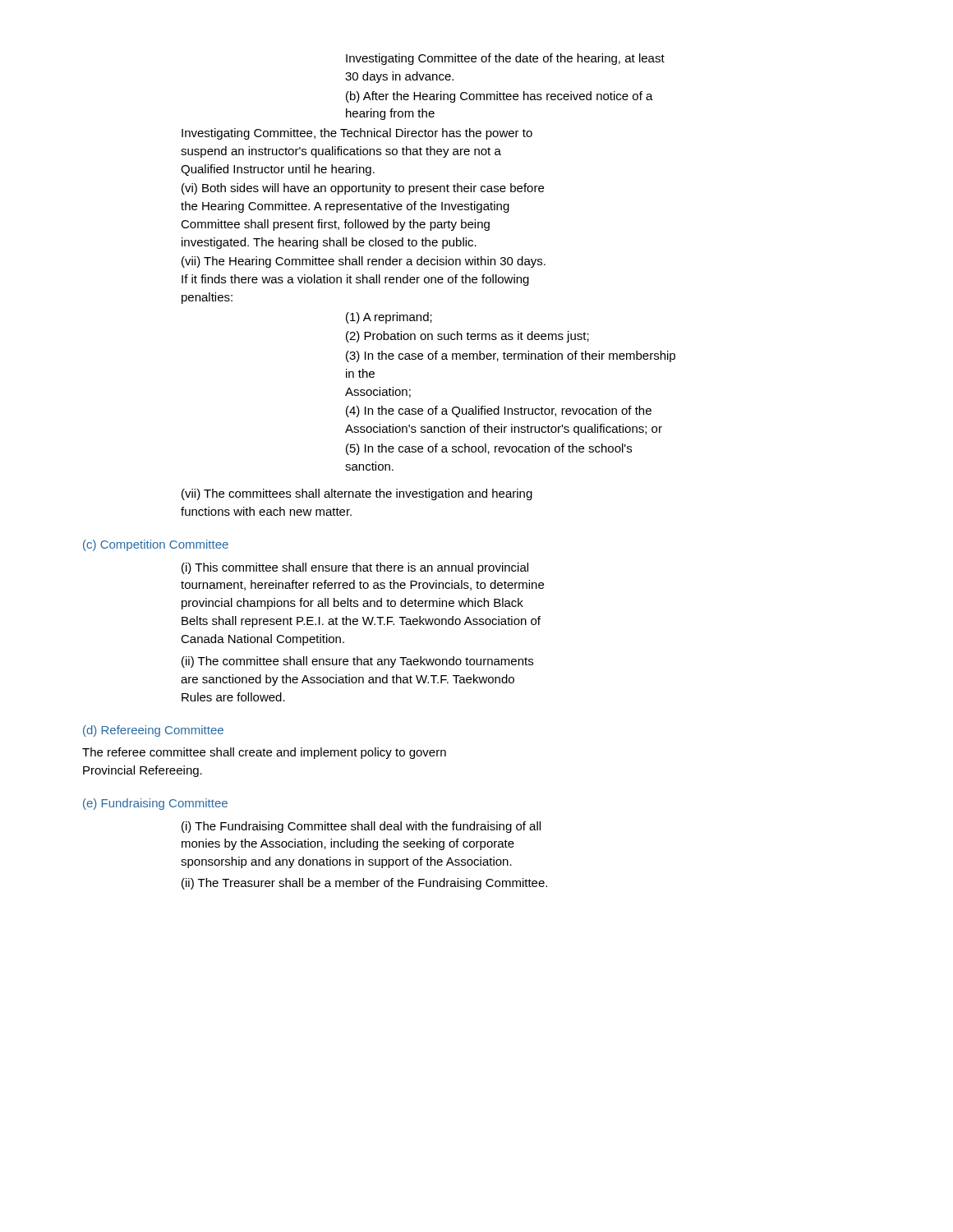
Task: Locate the passage starting "(vi) Both sides will have"
Action: [363, 189]
